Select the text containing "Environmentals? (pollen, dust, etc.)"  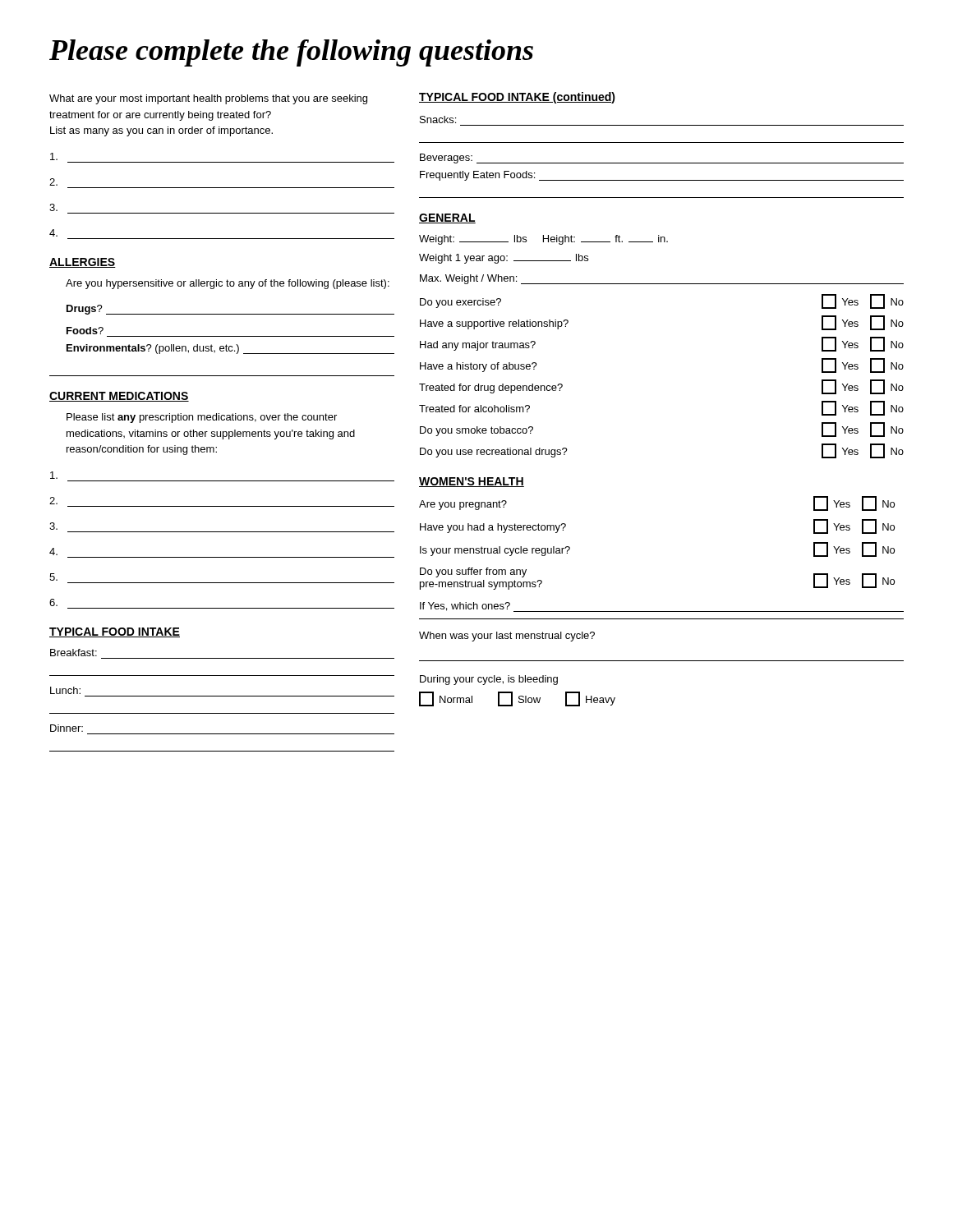point(230,347)
